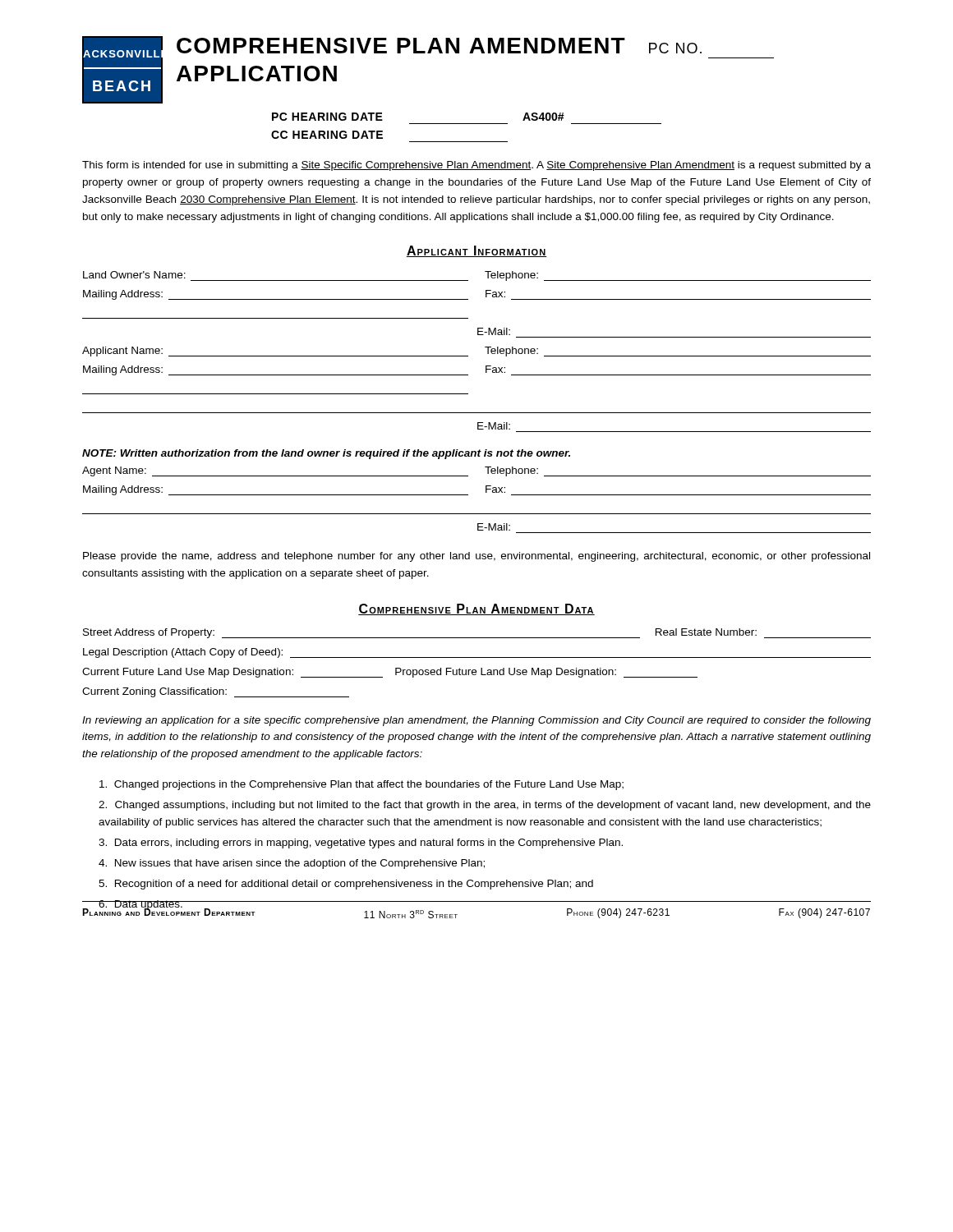Select the text starting "NOTE: Written authorization from the"
Image resolution: width=953 pixels, height=1232 pixels.
tap(476, 490)
